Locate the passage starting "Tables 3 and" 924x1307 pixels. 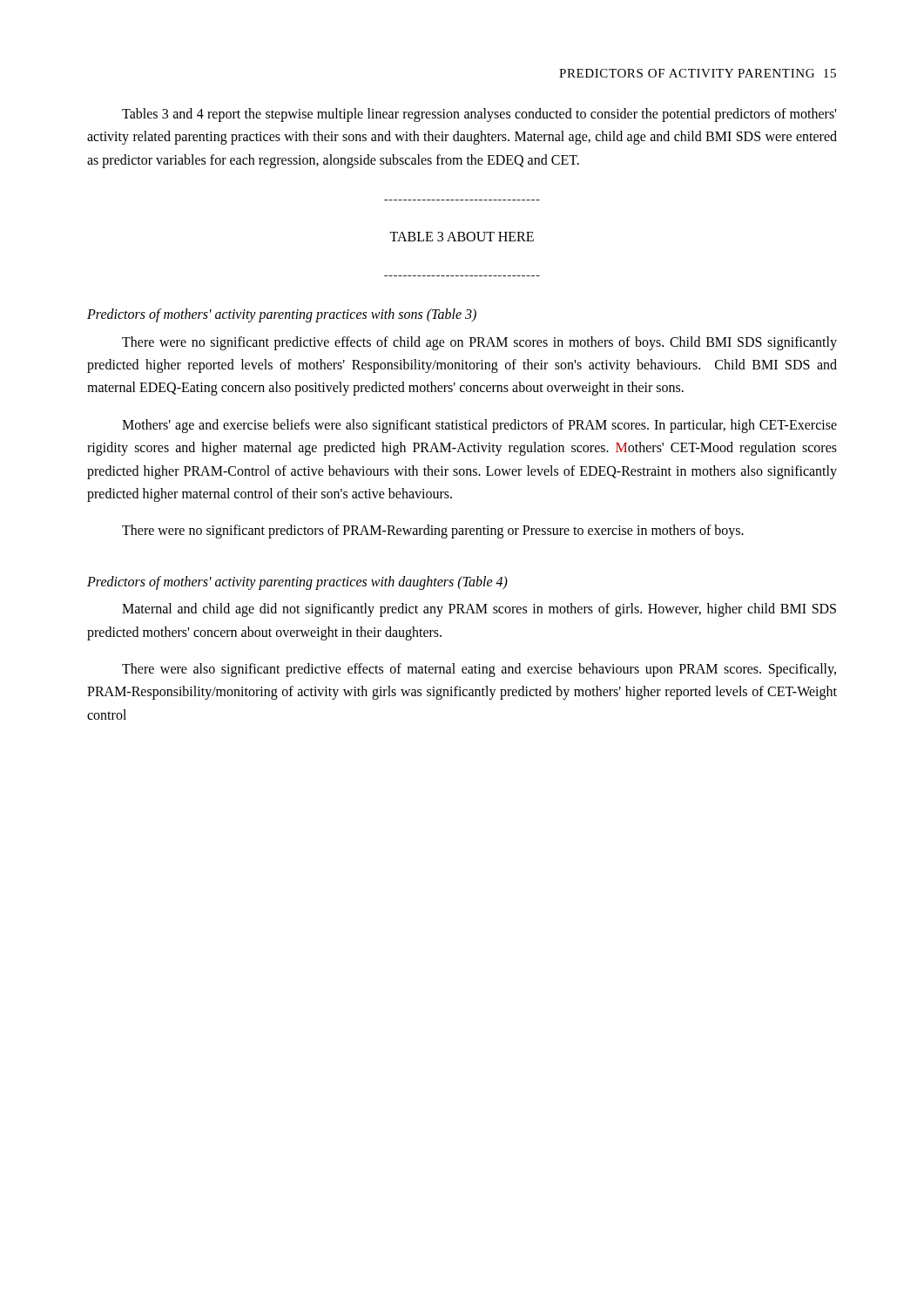[x=462, y=137]
